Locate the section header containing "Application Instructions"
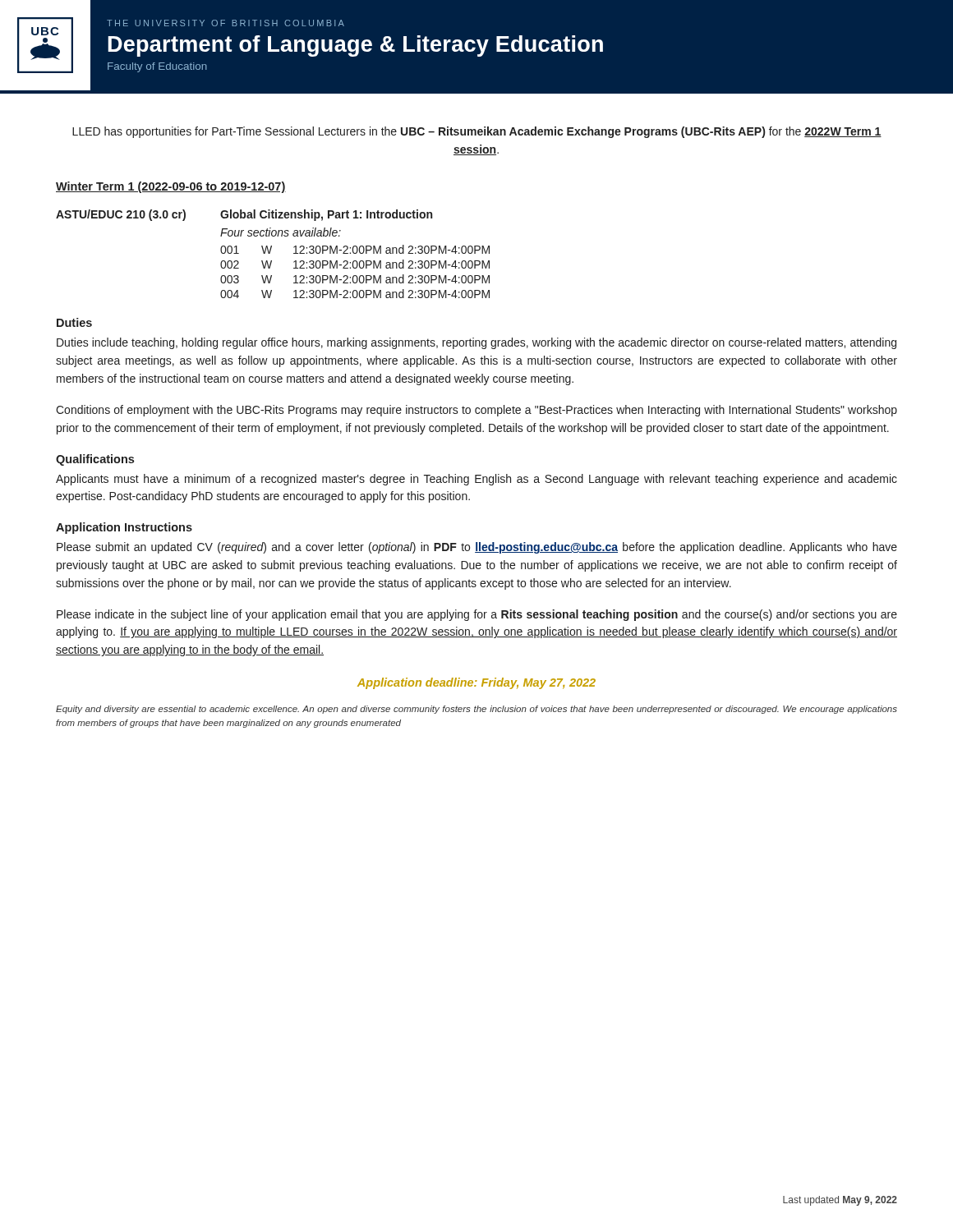 point(124,527)
